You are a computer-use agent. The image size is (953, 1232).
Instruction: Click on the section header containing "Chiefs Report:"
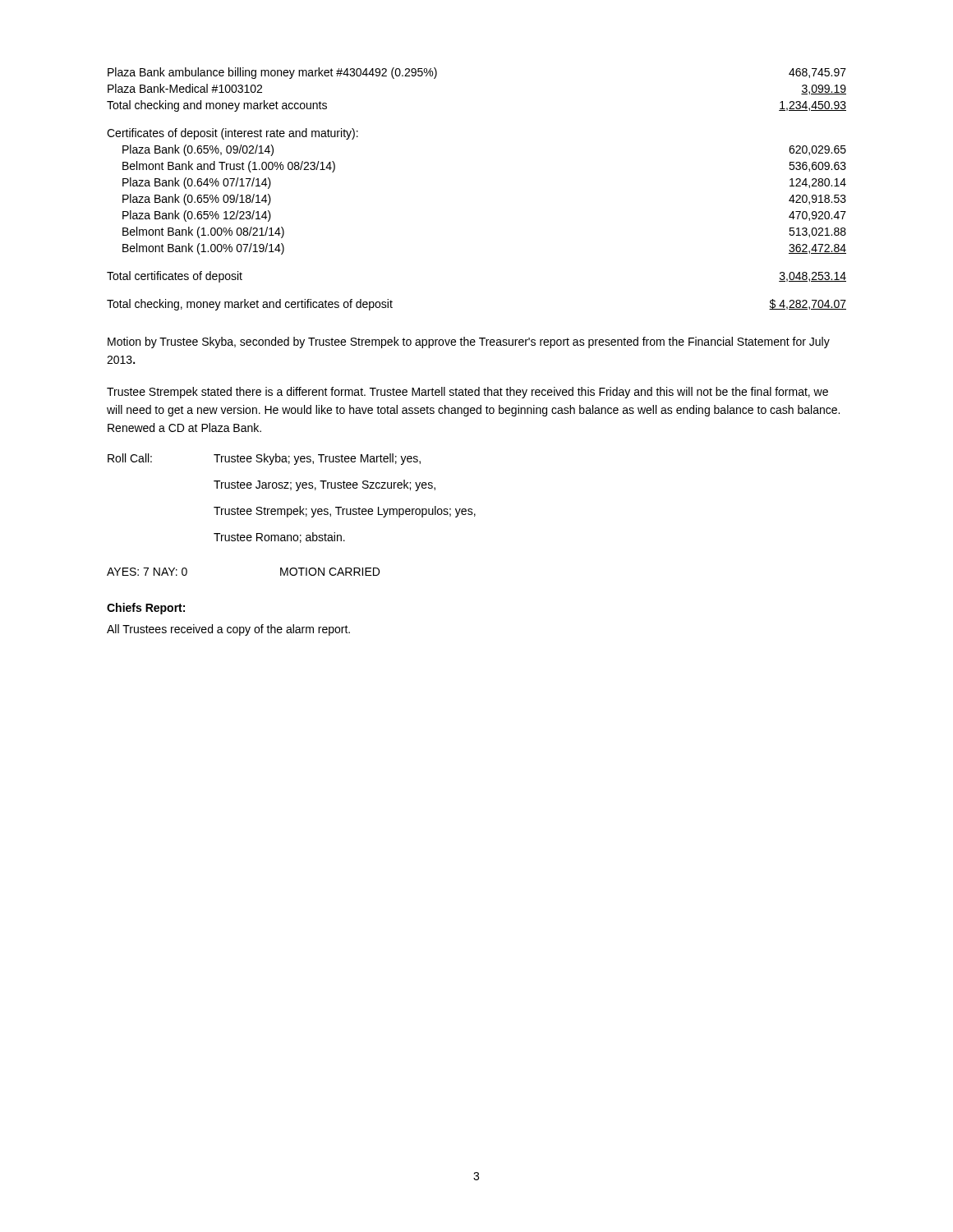(x=146, y=607)
